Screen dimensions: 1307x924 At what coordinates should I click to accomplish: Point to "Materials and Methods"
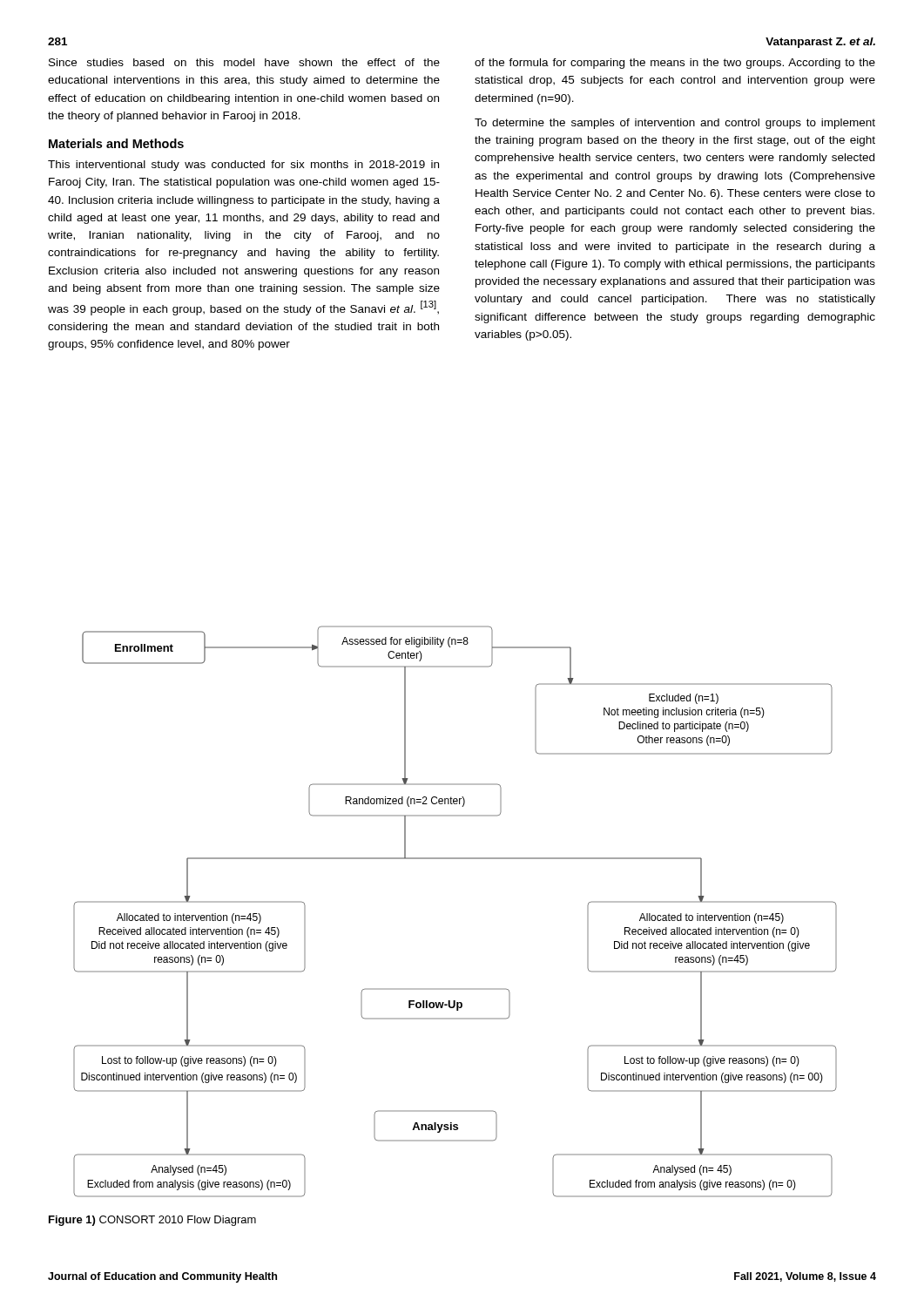(x=116, y=143)
